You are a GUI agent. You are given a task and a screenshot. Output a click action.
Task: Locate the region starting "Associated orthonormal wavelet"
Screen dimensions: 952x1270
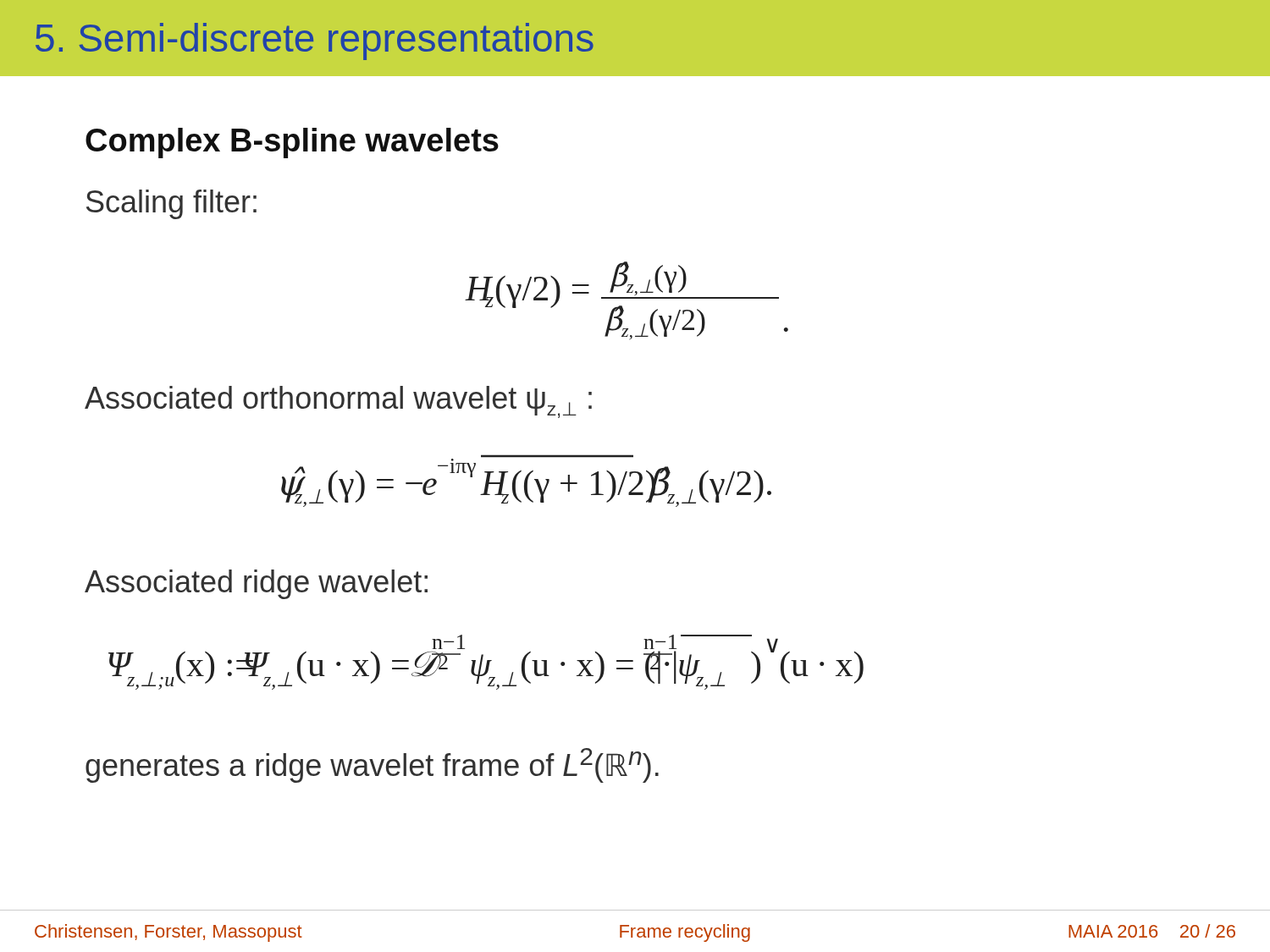(x=340, y=400)
